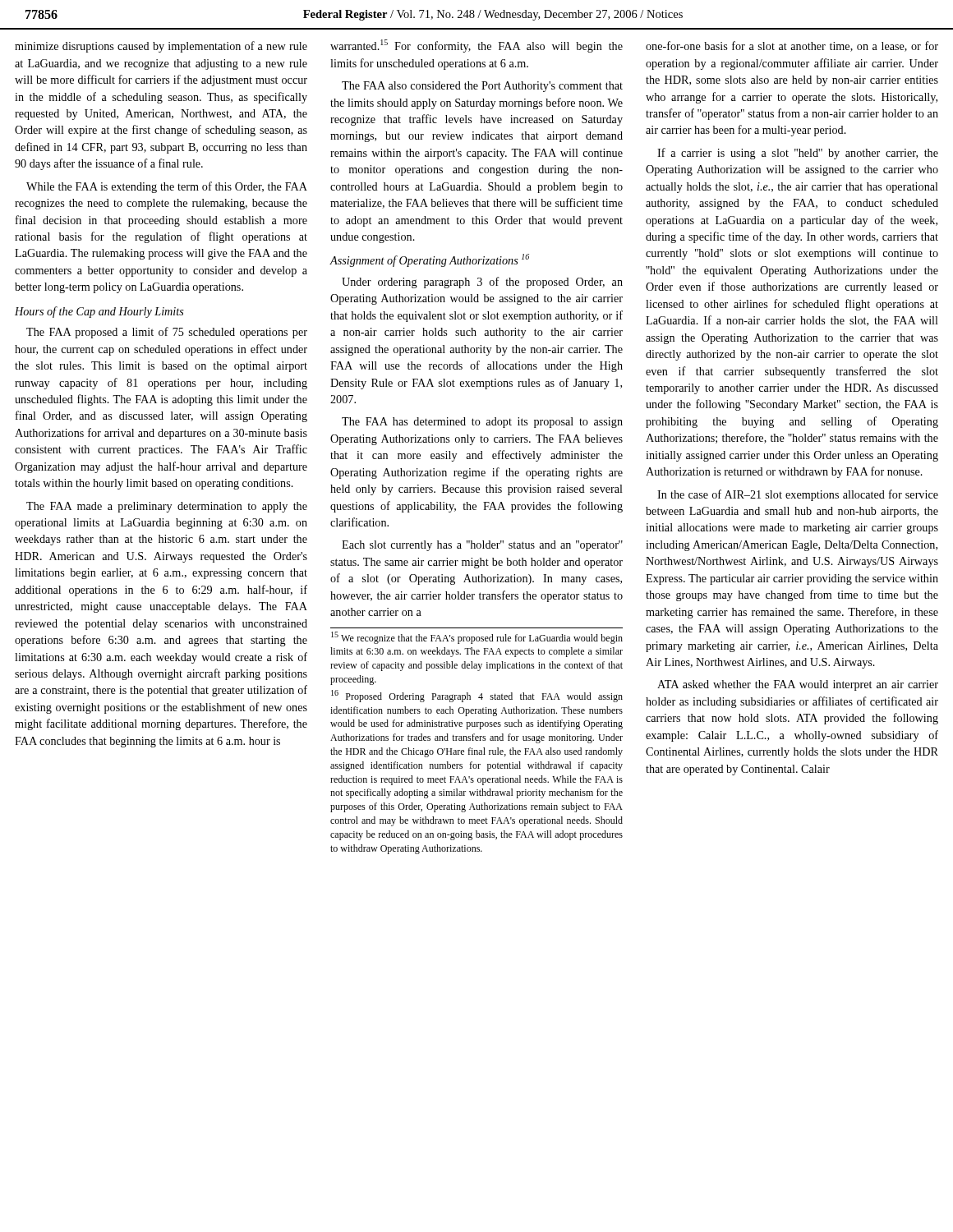
Task: Point to the text starting "In the case of AIR–21 slot"
Action: [x=792, y=578]
